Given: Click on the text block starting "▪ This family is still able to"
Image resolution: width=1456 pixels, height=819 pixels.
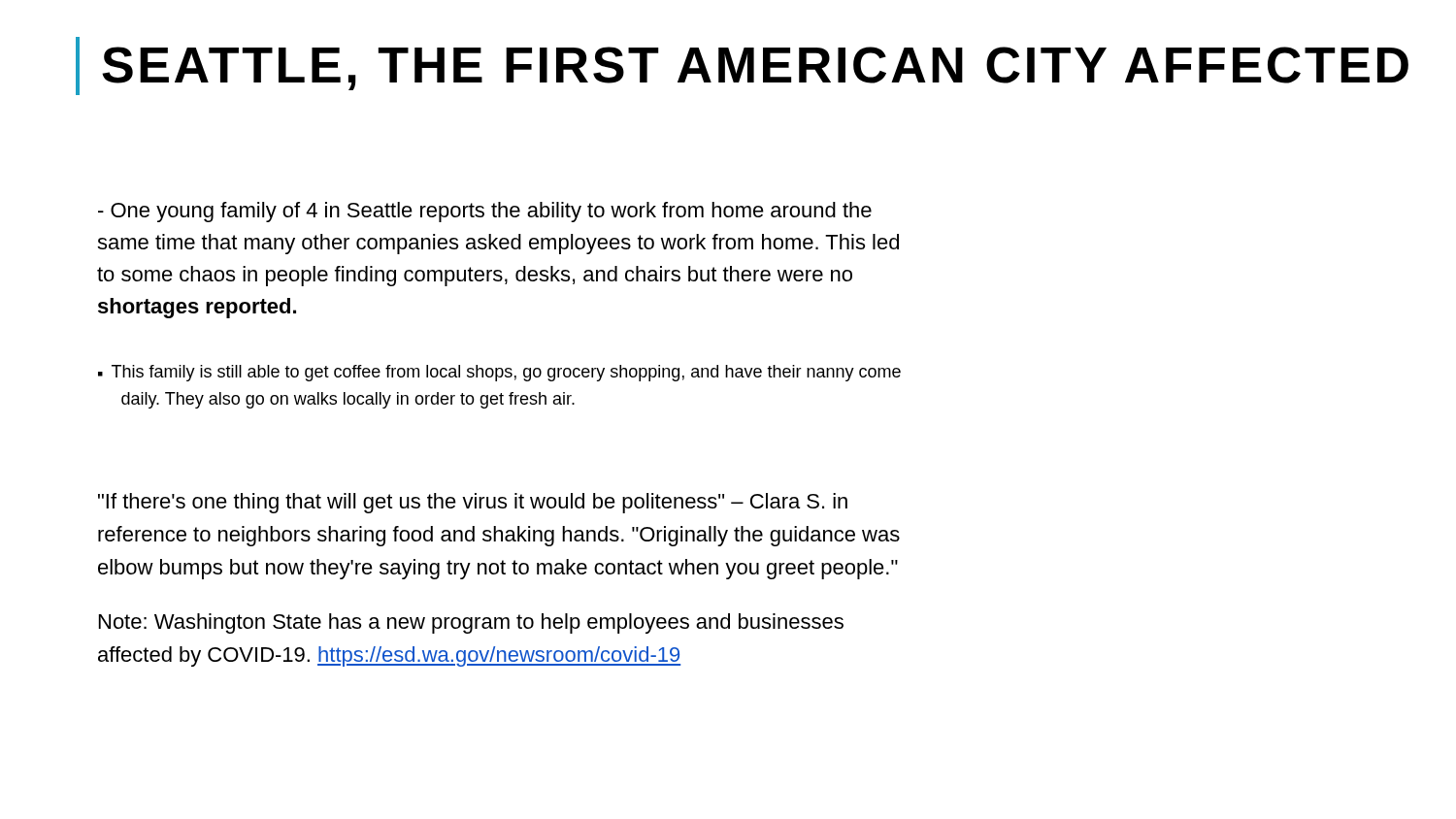Looking at the screenshot, I should [x=499, y=386].
